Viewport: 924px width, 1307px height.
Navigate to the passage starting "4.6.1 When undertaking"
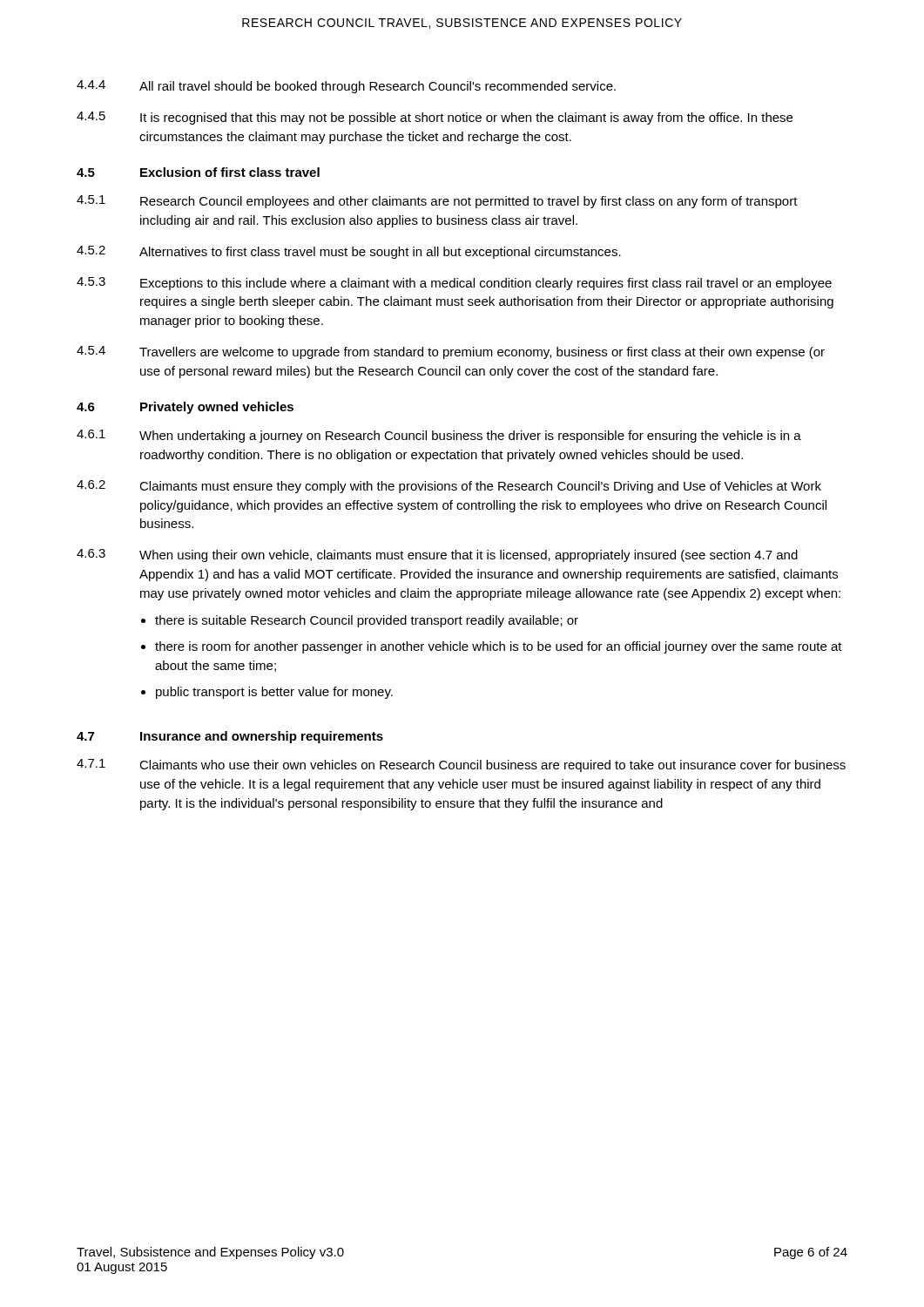click(x=462, y=445)
